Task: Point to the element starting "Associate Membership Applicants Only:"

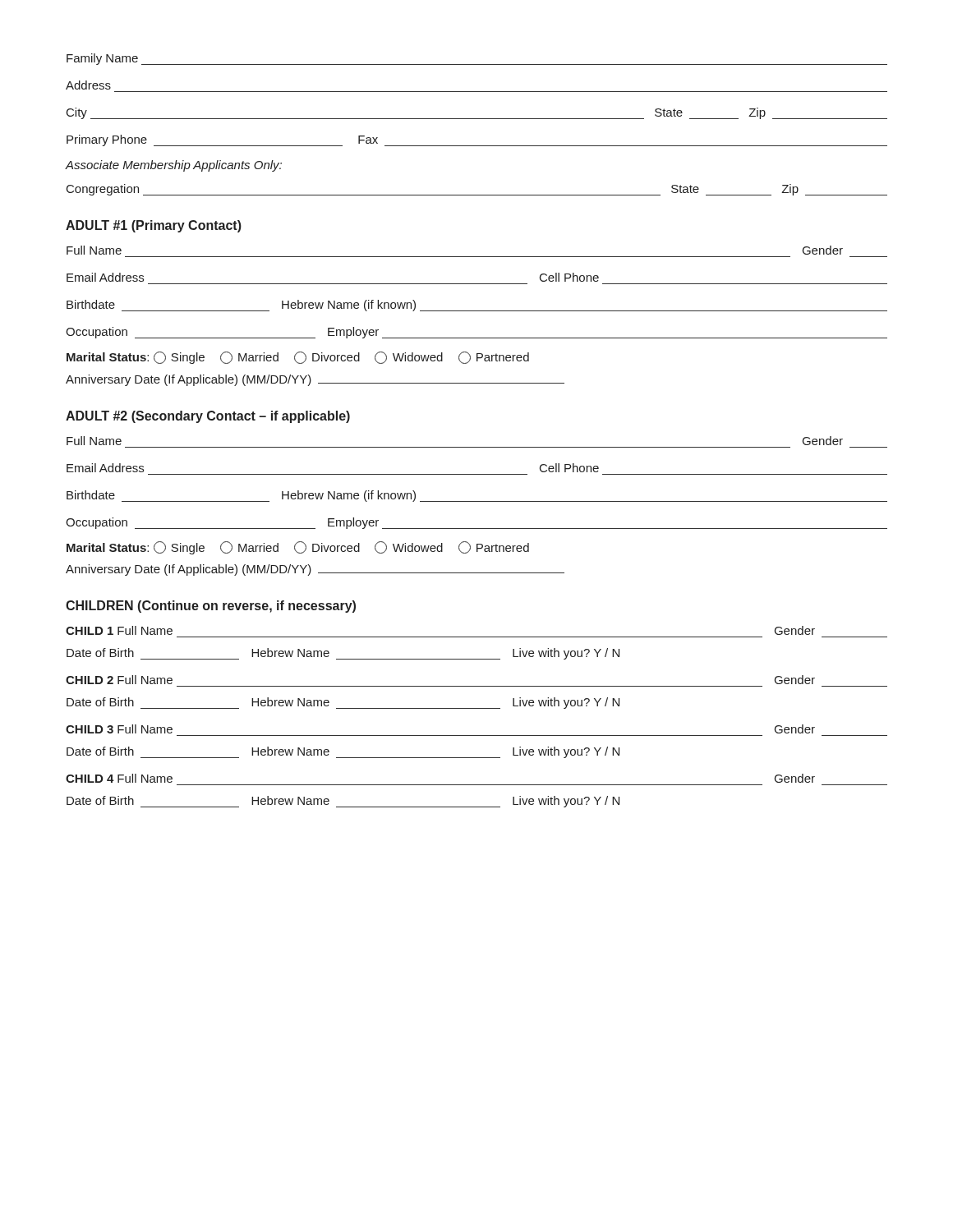Action: pyautogui.click(x=174, y=166)
